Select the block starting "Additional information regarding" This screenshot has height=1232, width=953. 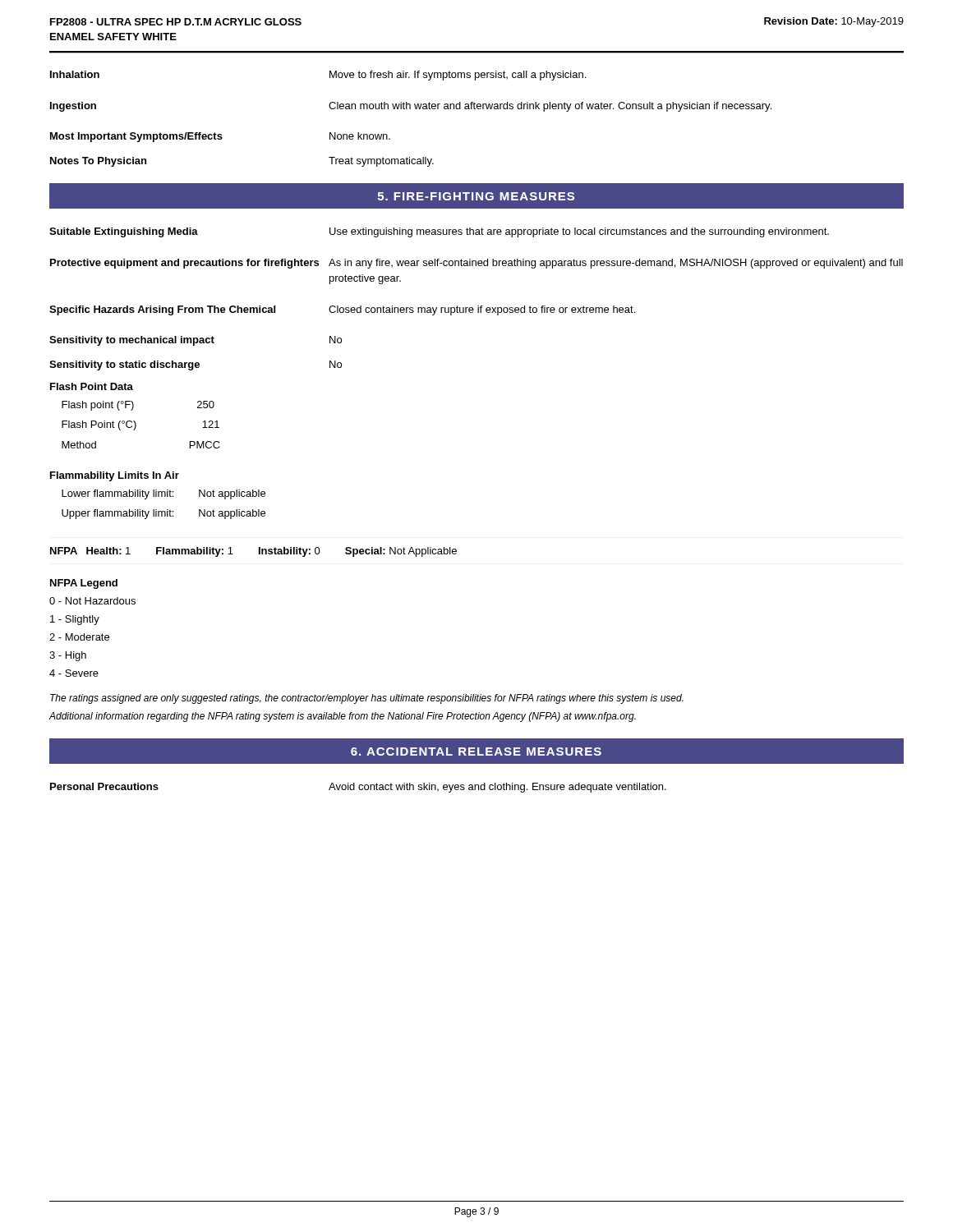click(343, 717)
